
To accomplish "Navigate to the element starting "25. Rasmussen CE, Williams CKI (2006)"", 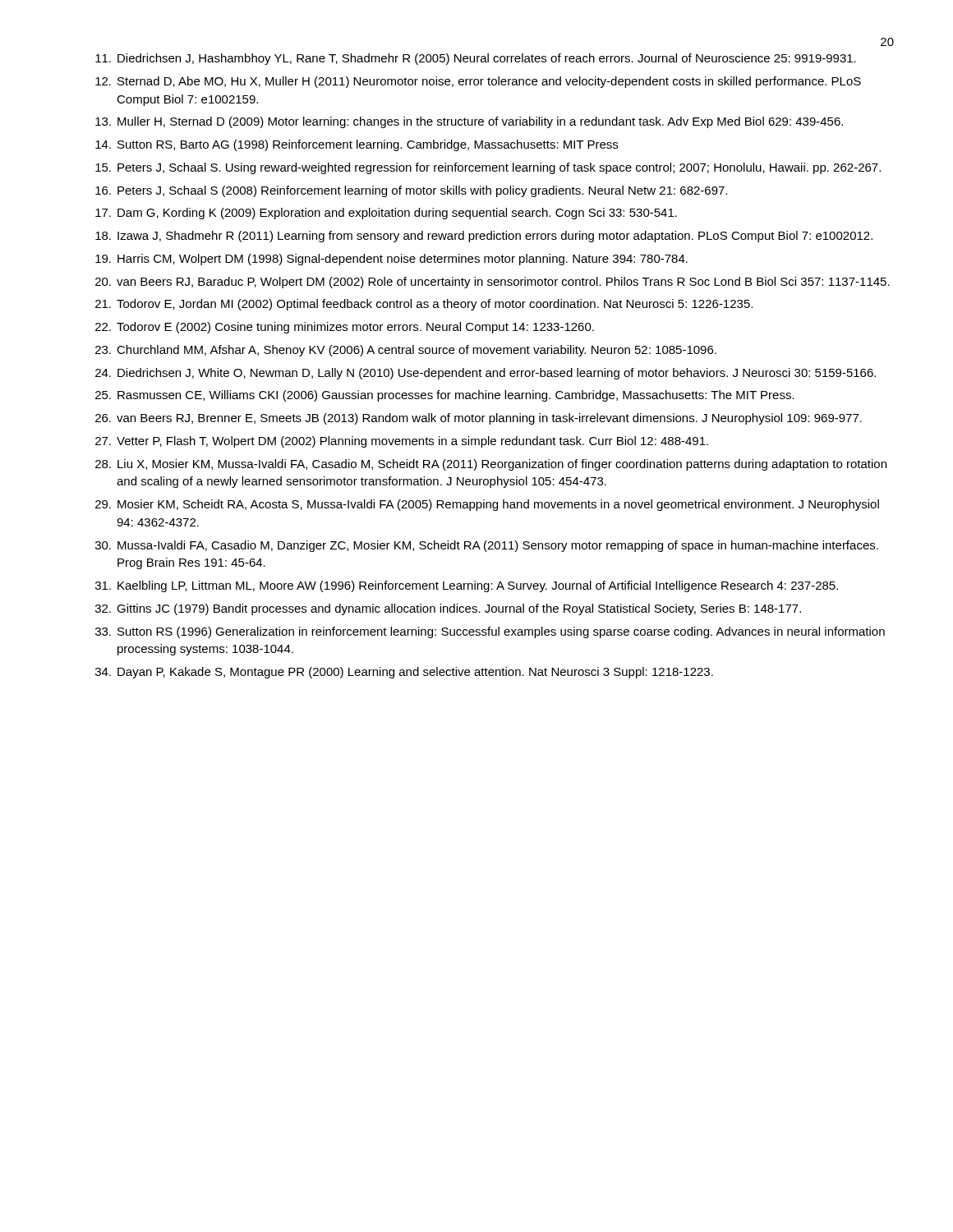I will pos(488,395).
